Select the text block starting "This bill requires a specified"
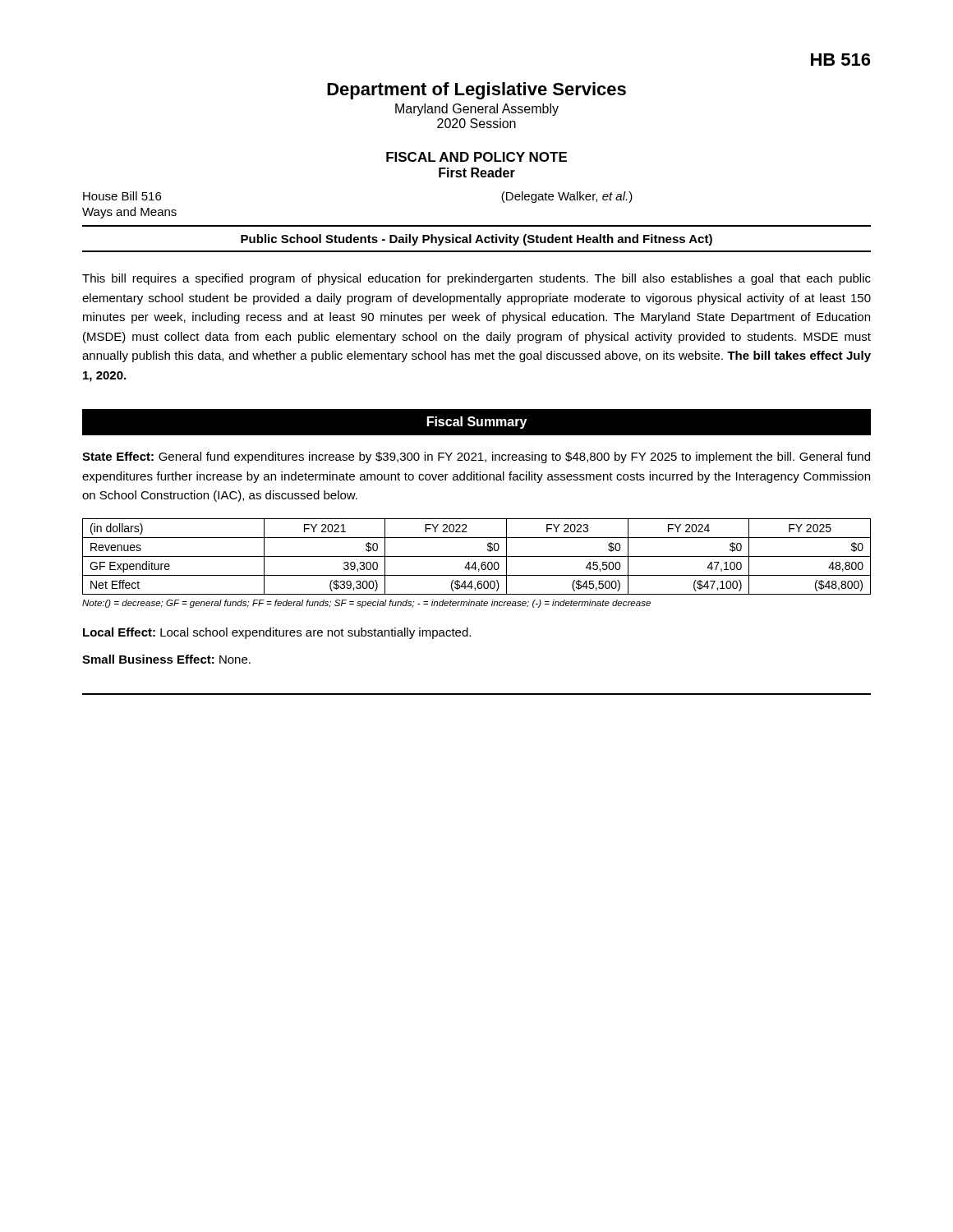The image size is (953, 1232). (x=476, y=326)
